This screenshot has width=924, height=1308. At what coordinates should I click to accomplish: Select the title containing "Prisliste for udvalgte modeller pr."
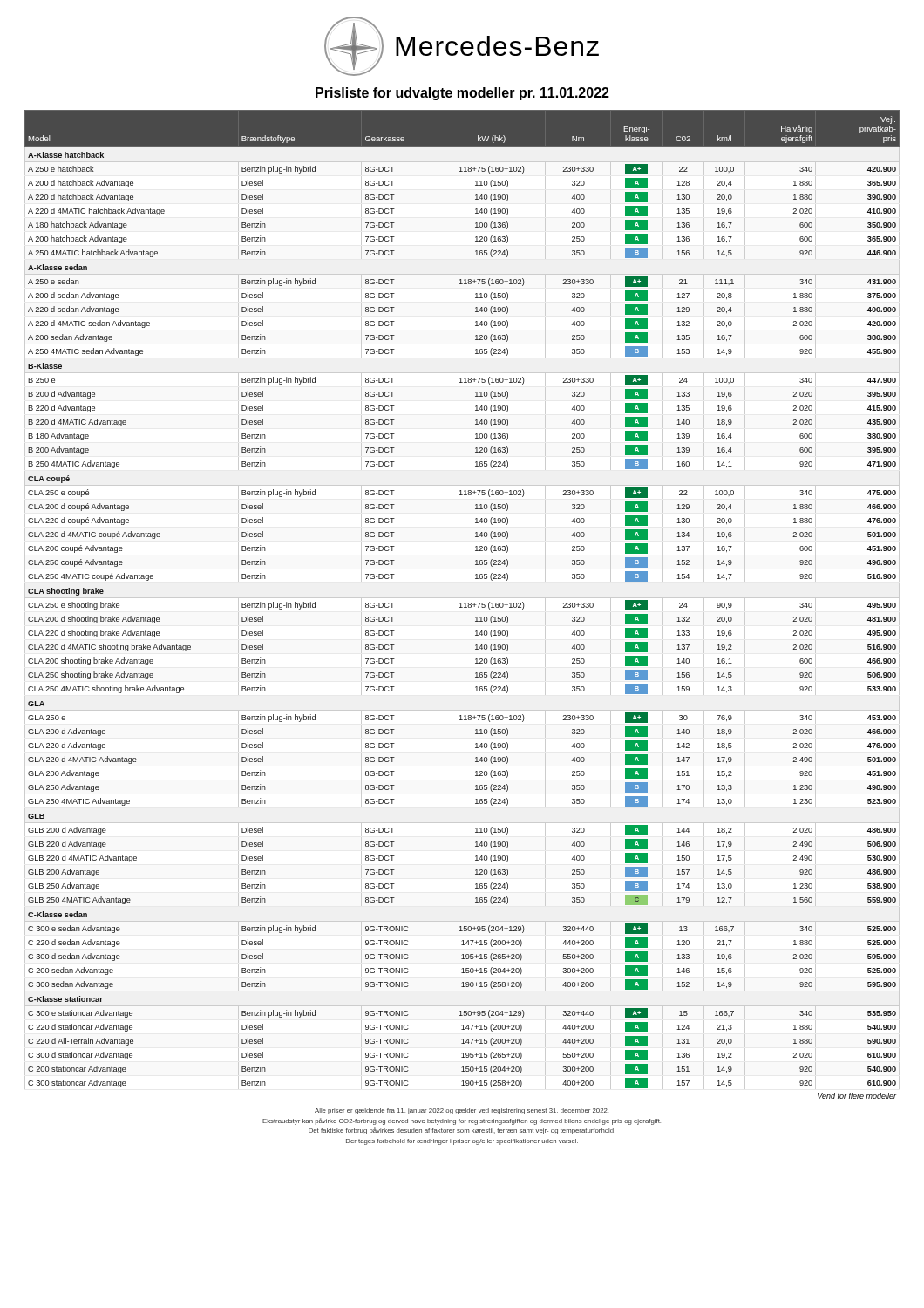(462, 93)
